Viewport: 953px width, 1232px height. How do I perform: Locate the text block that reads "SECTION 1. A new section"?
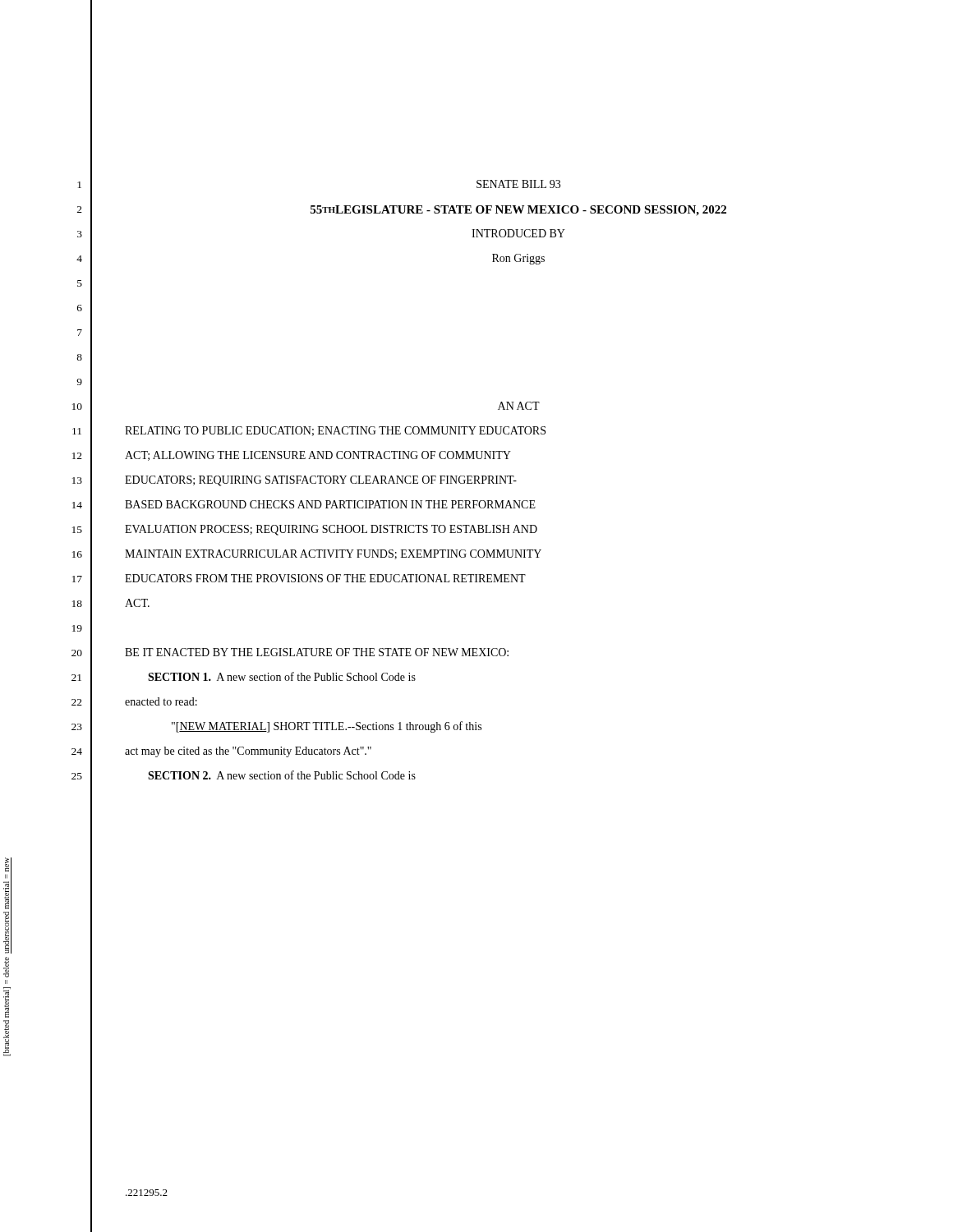click(x=270, y=678)
